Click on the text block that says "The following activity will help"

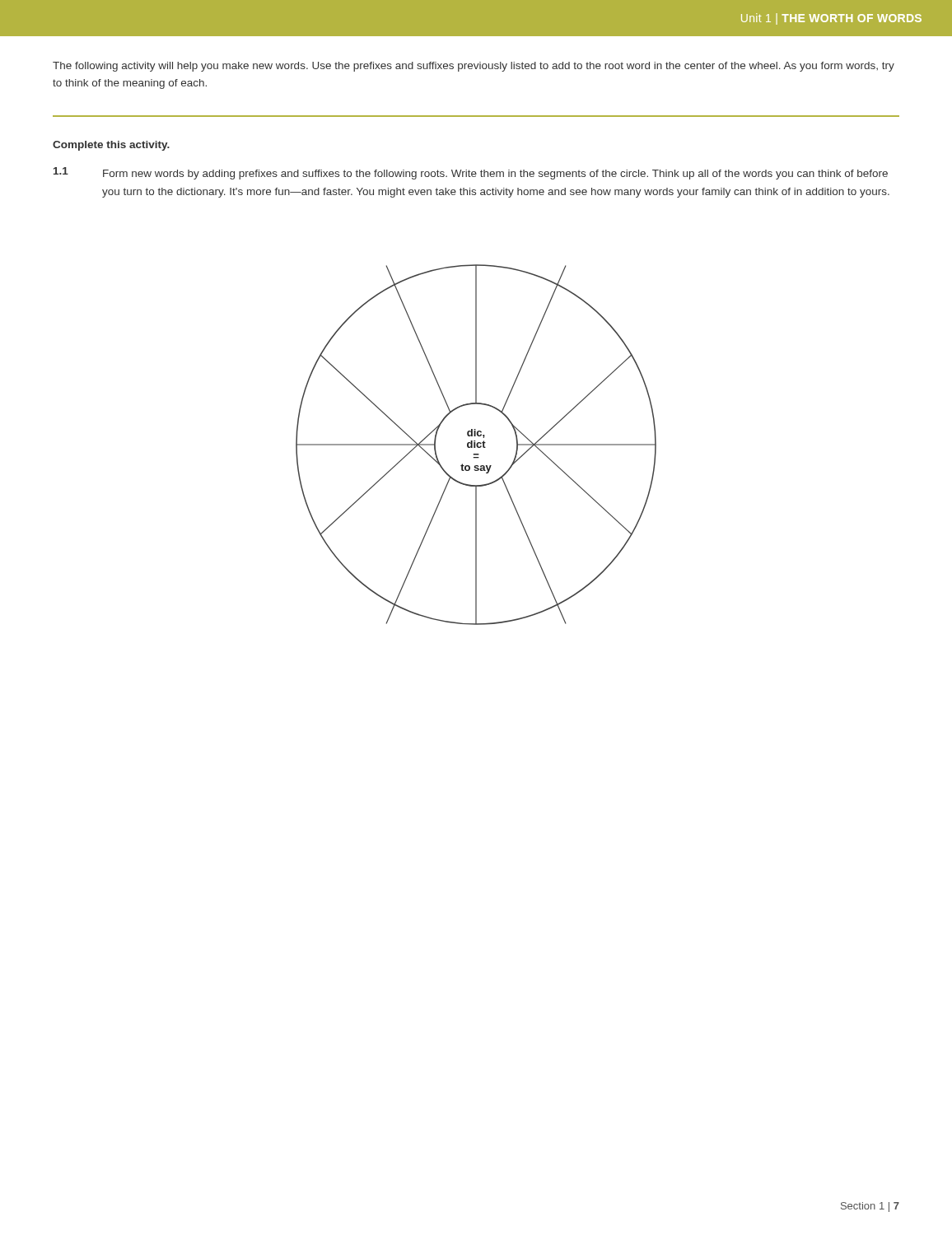click(473, 74)
